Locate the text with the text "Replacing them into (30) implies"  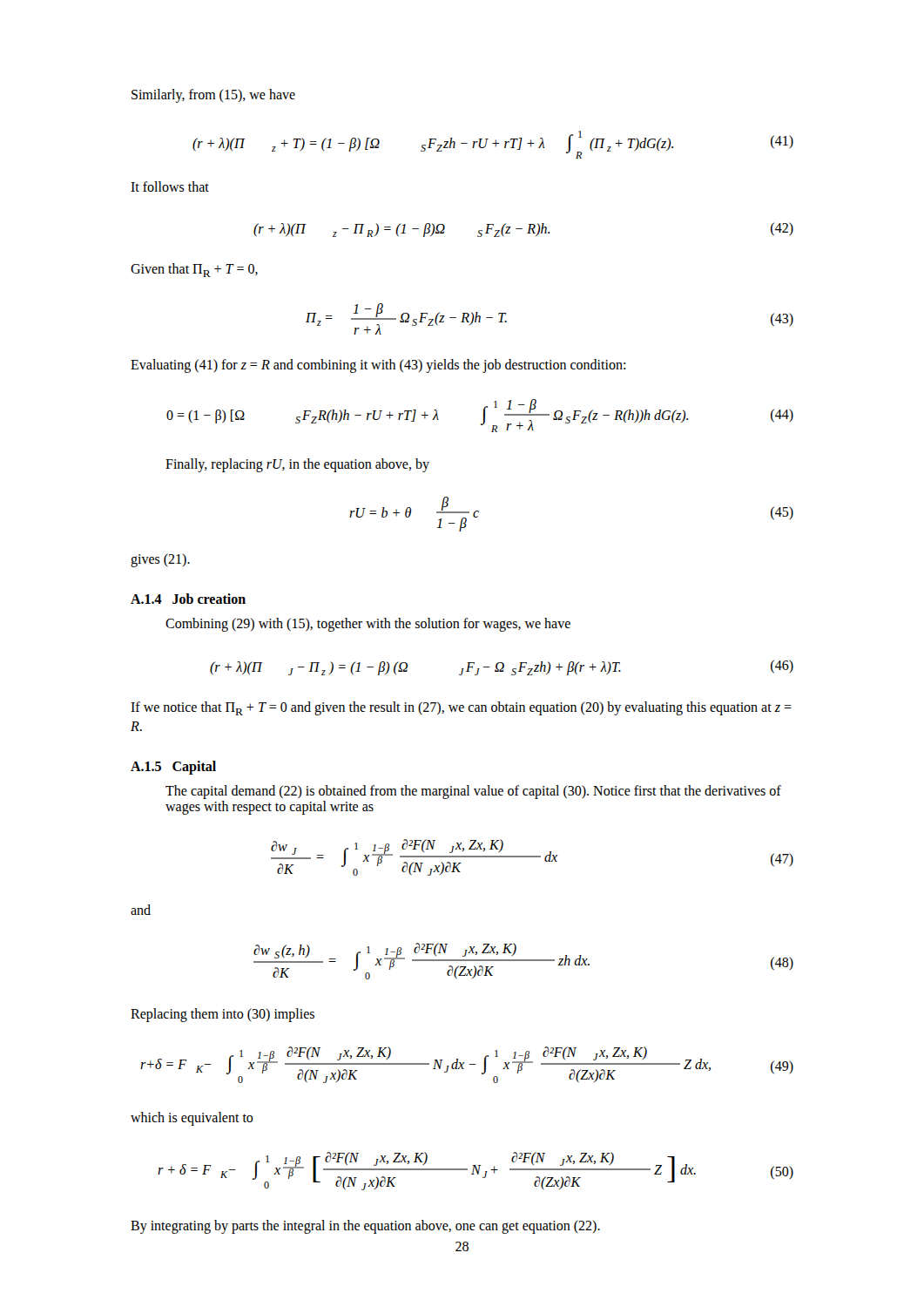coord(223,1014)
